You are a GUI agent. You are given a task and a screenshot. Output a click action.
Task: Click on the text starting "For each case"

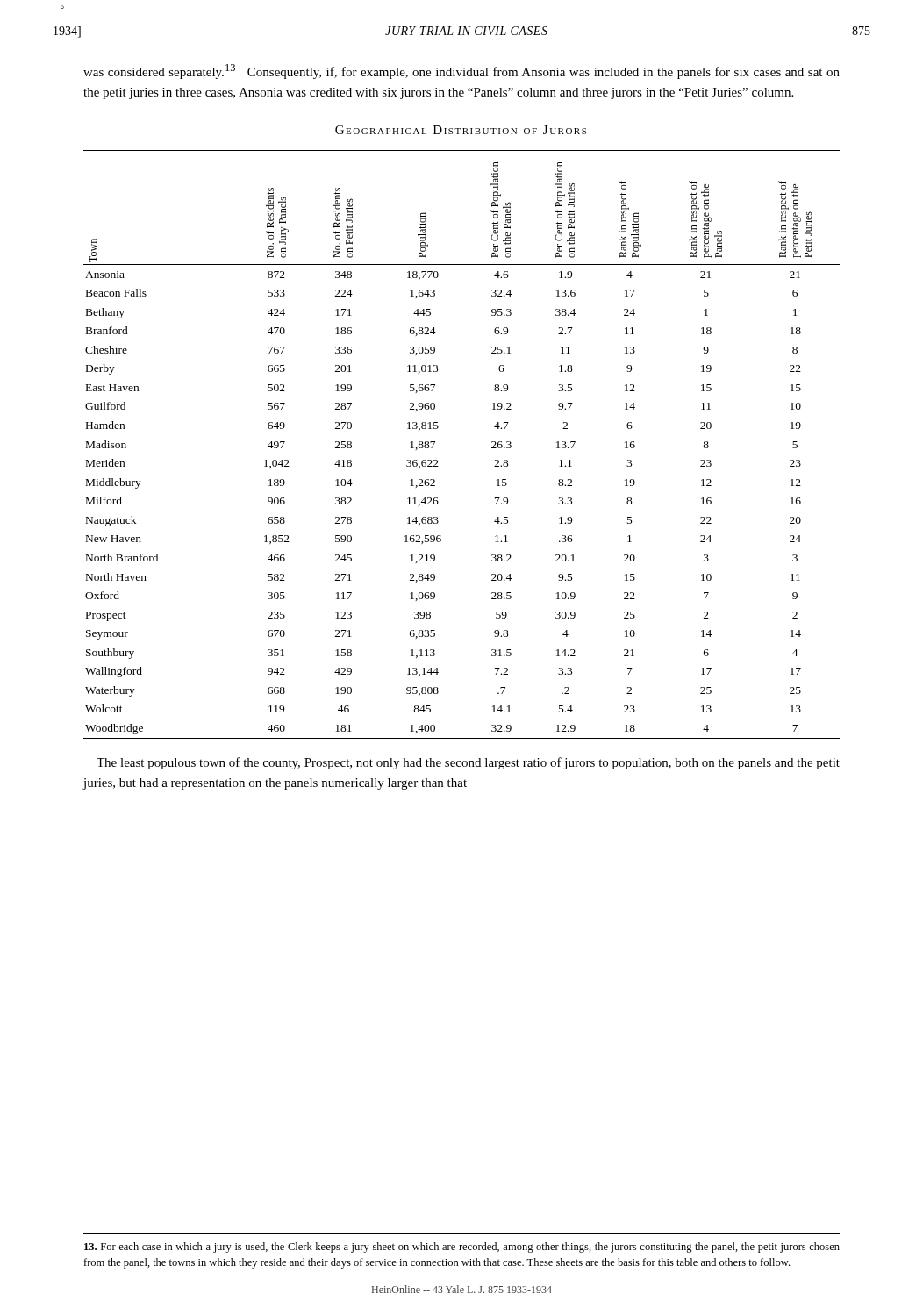462,1254
